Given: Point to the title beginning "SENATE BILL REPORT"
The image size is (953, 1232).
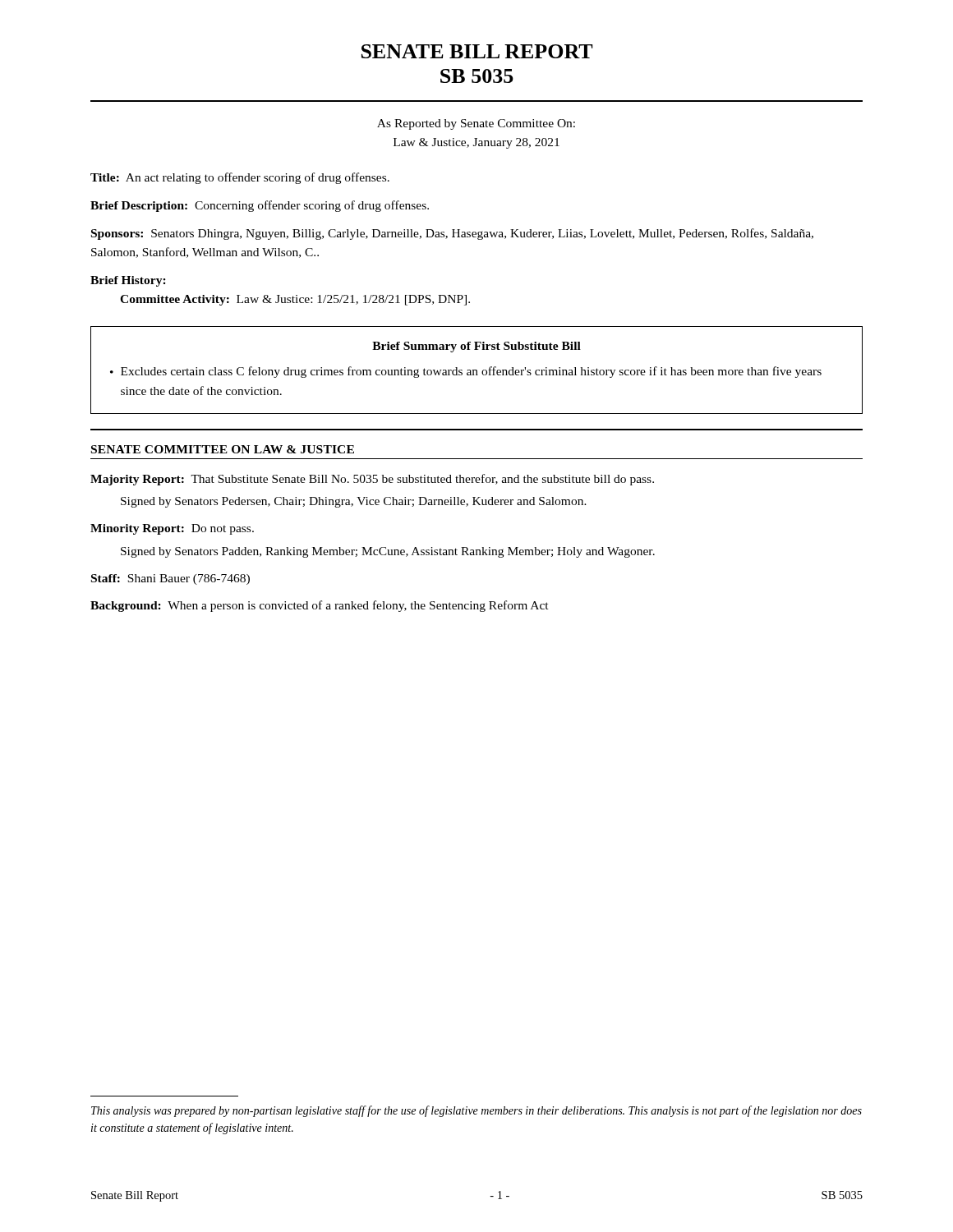Looking at the screenshot, I should point(476,64).
